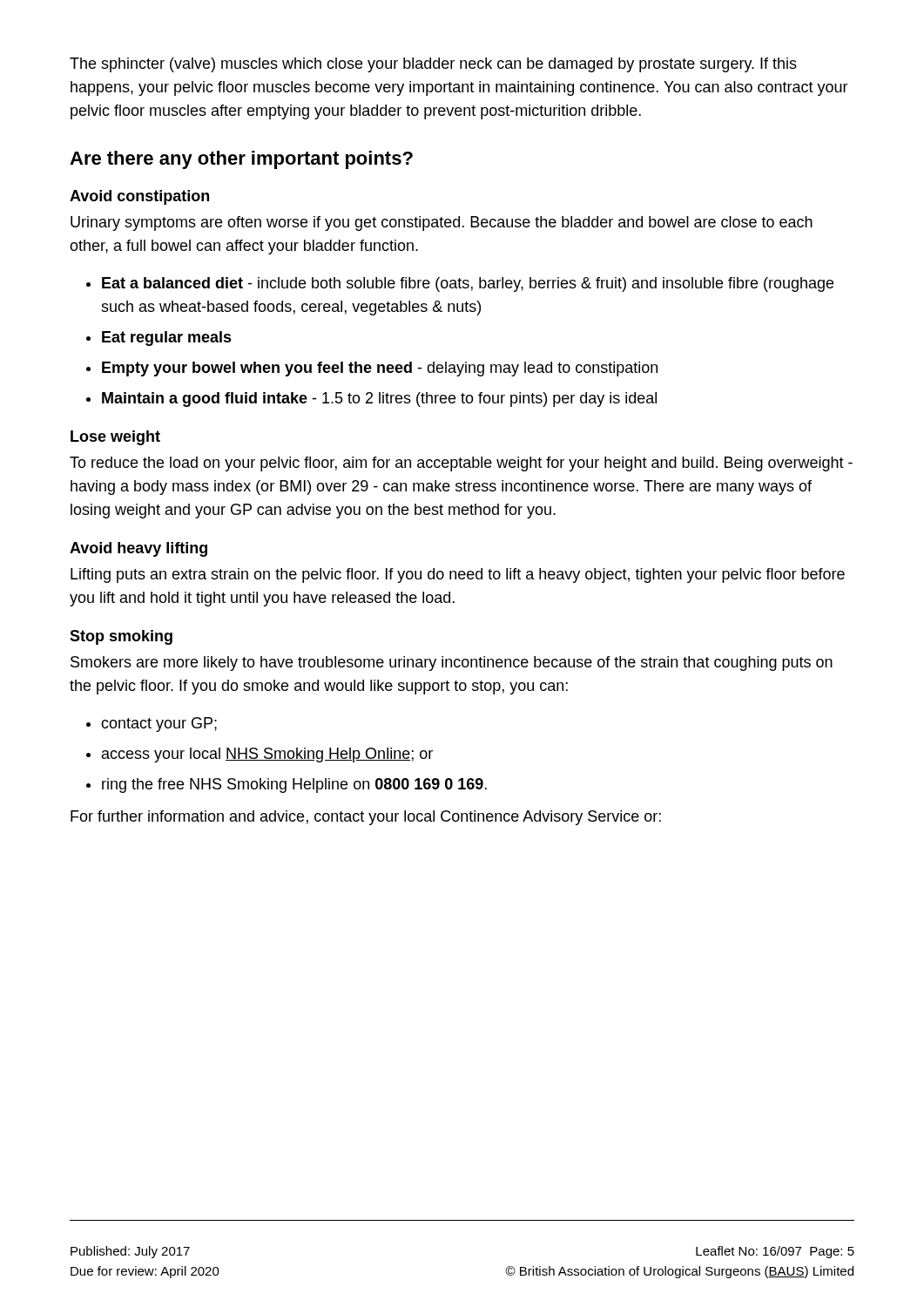
Task: Locate the element starting "Avoid heavy lifting"
Action: 139,548
